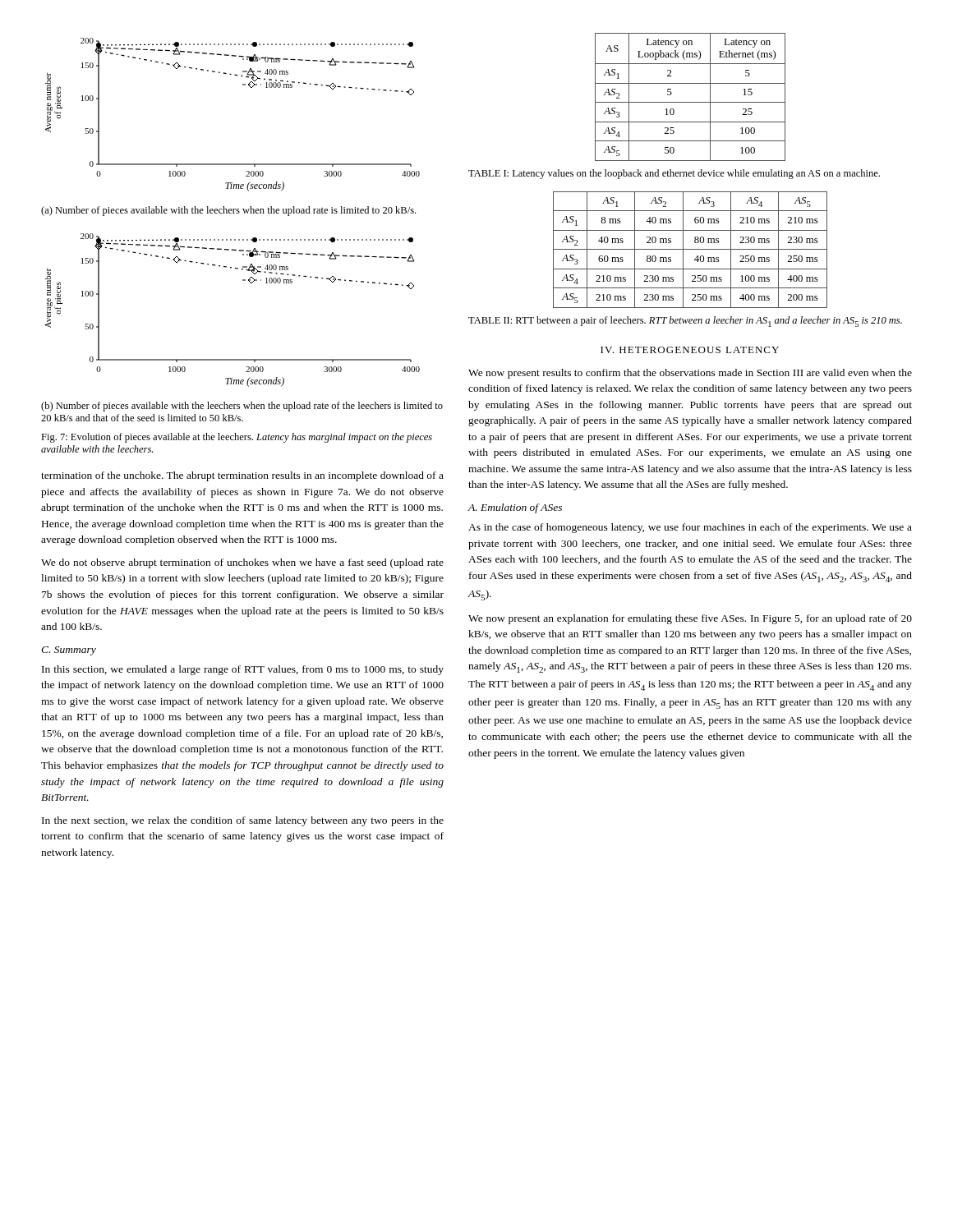Select the text block containing "As in the case of homogeneous latency, we"

(690, 561)
